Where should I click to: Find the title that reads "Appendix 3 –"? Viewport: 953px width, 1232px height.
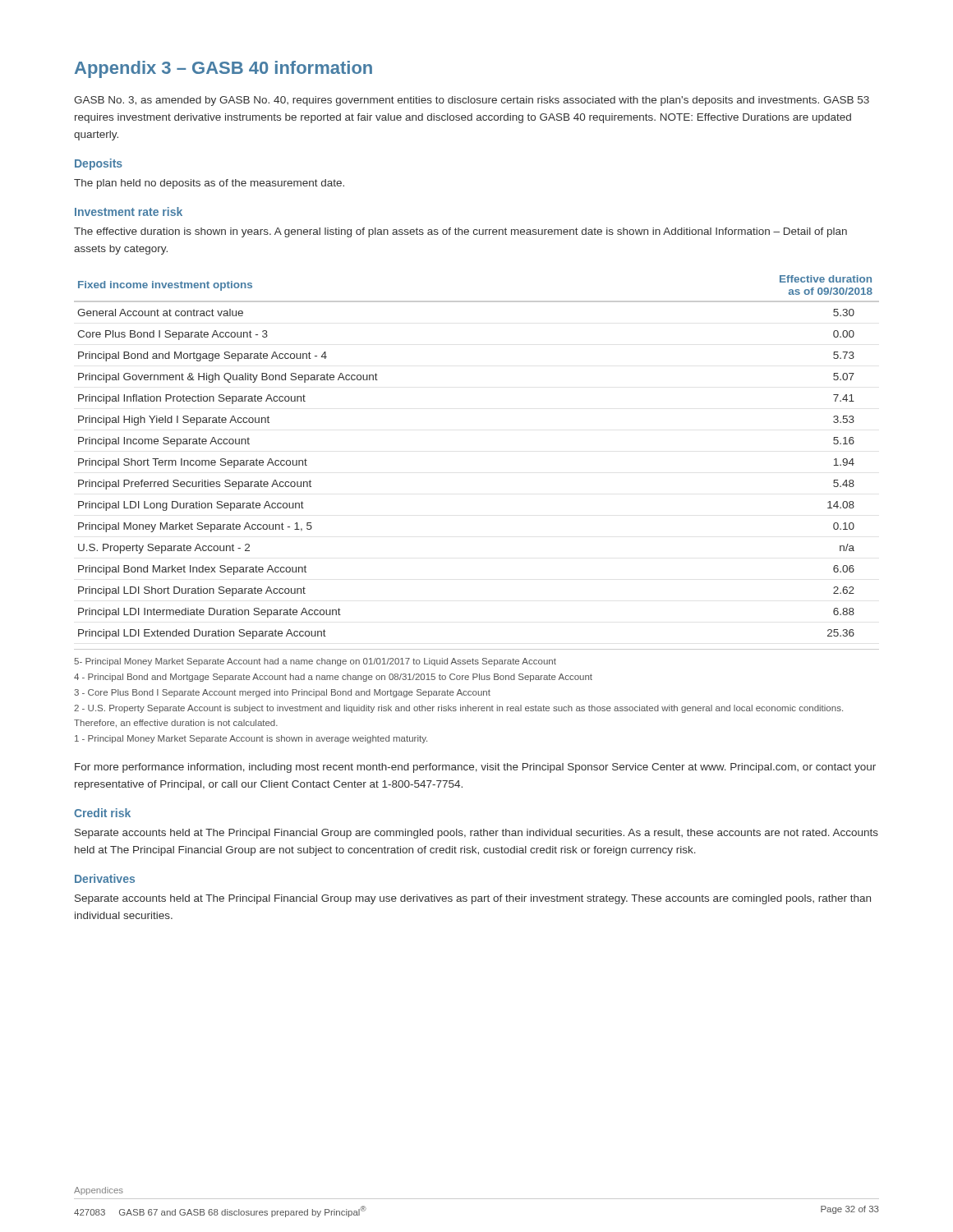223,69
